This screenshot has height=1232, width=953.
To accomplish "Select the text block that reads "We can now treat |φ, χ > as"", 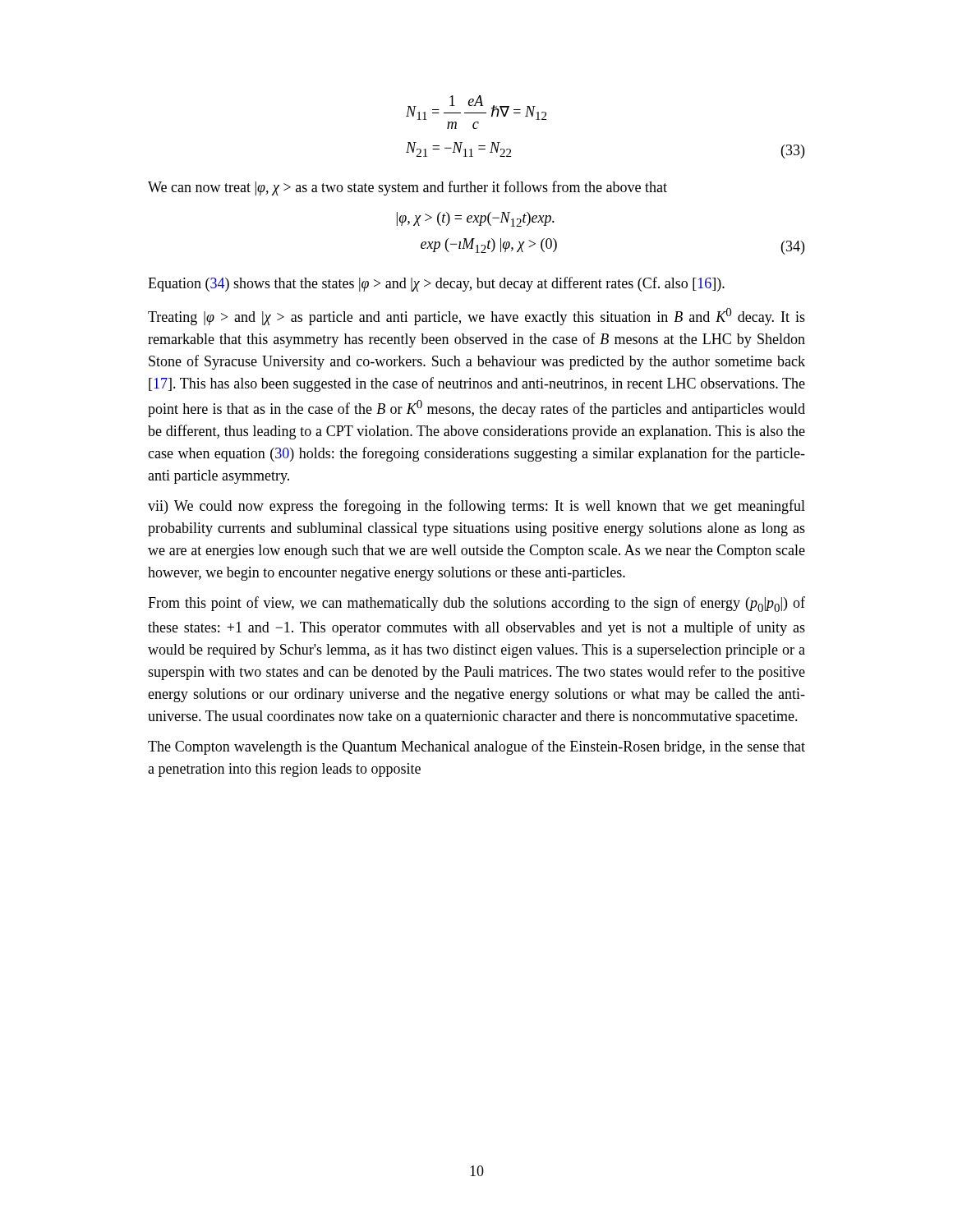I will click(476, 188).
